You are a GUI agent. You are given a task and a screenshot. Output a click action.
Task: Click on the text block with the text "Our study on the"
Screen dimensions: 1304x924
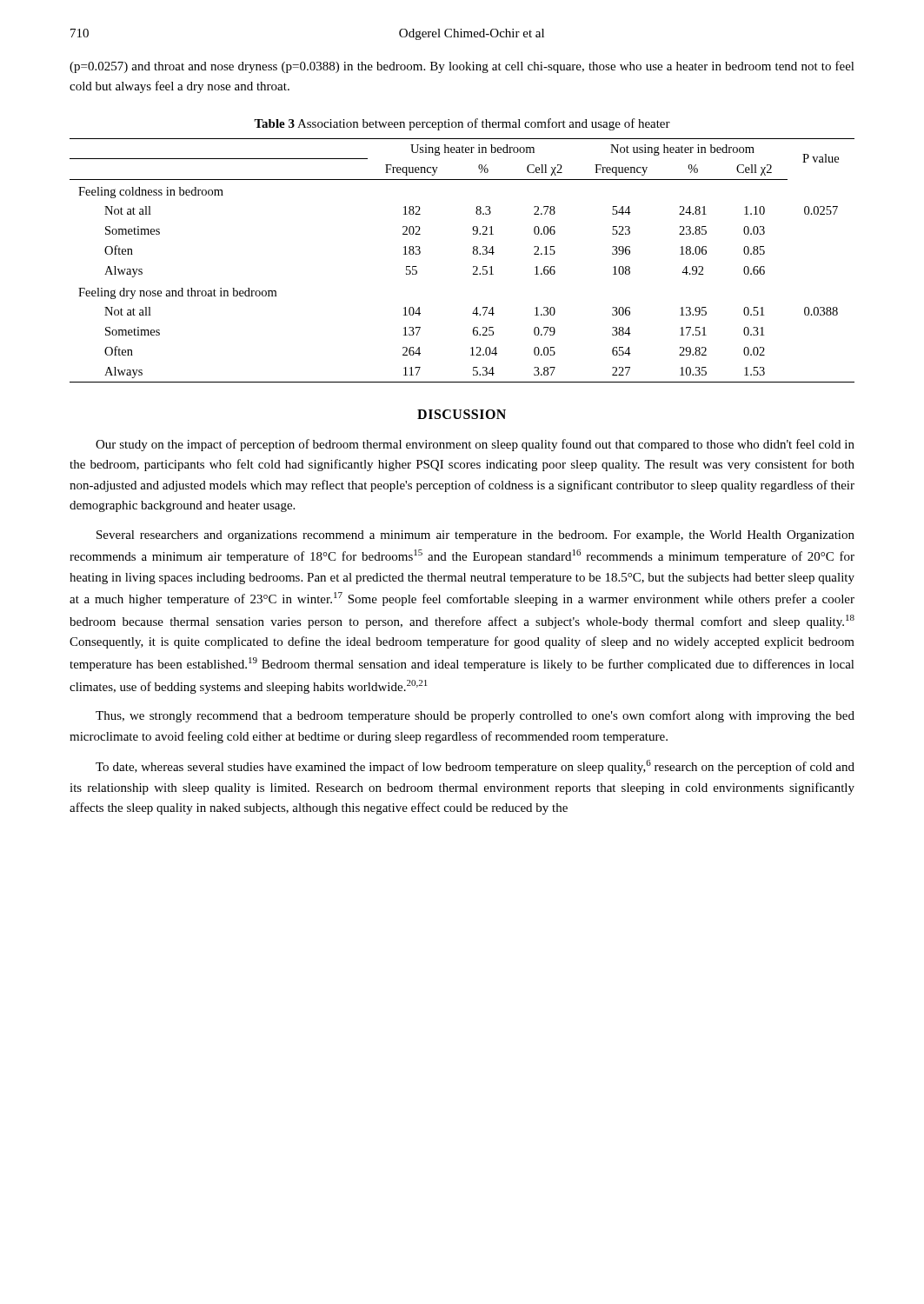click(462, 627)
